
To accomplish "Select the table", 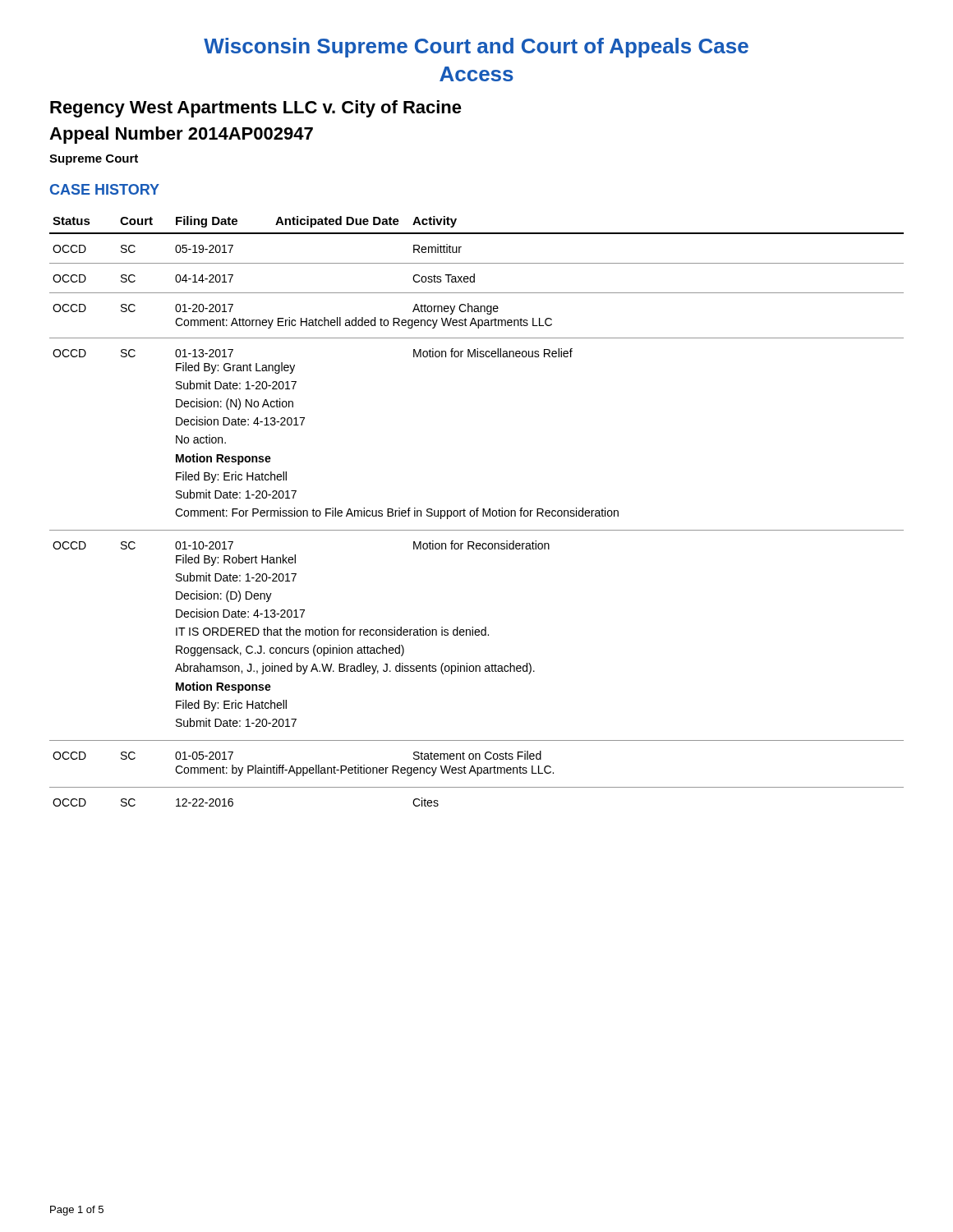I will click(476, 509).
